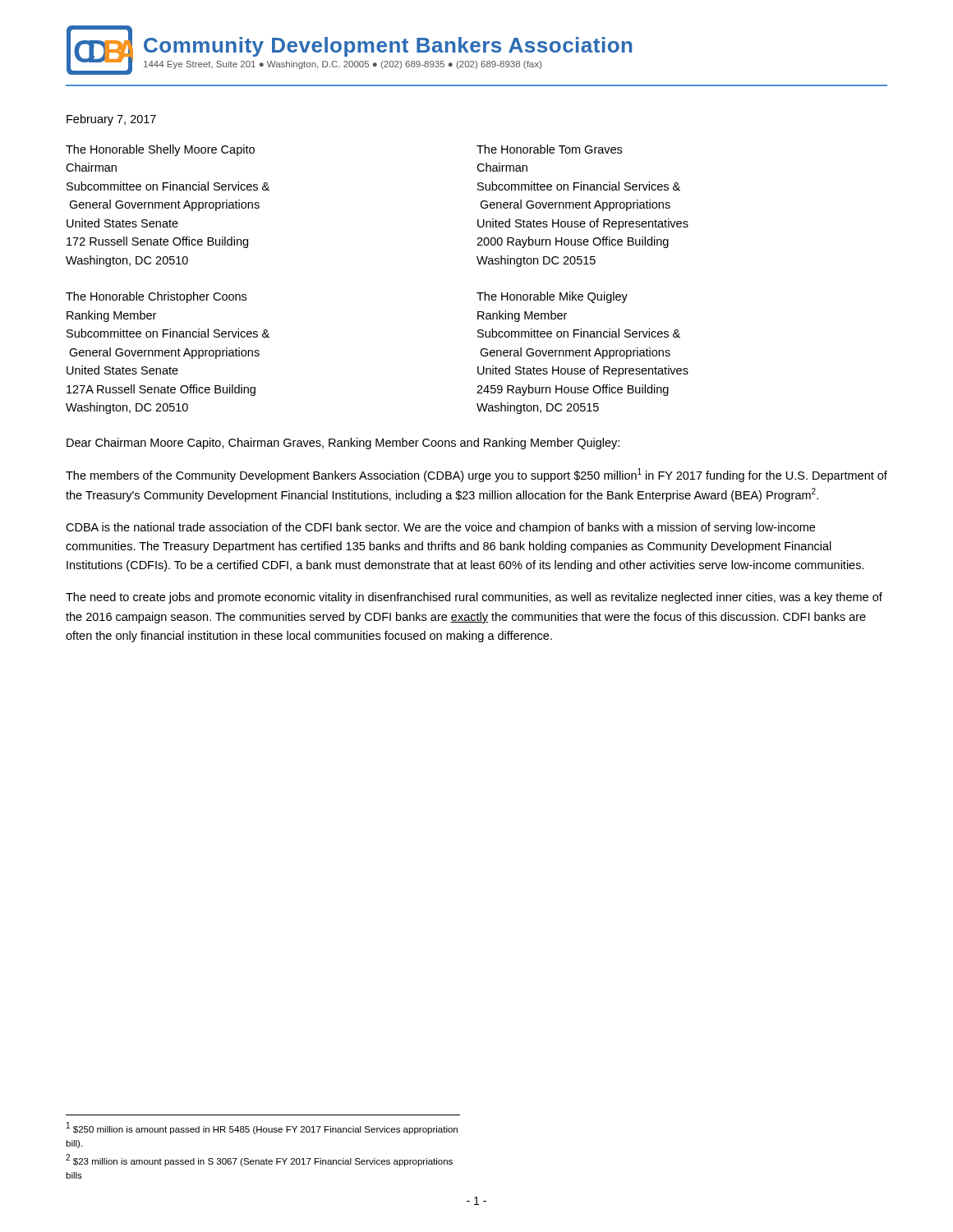Find the element starting "The members of the Community"
This screenshot has height=1232, width=953.
click(x=476, y=484)
